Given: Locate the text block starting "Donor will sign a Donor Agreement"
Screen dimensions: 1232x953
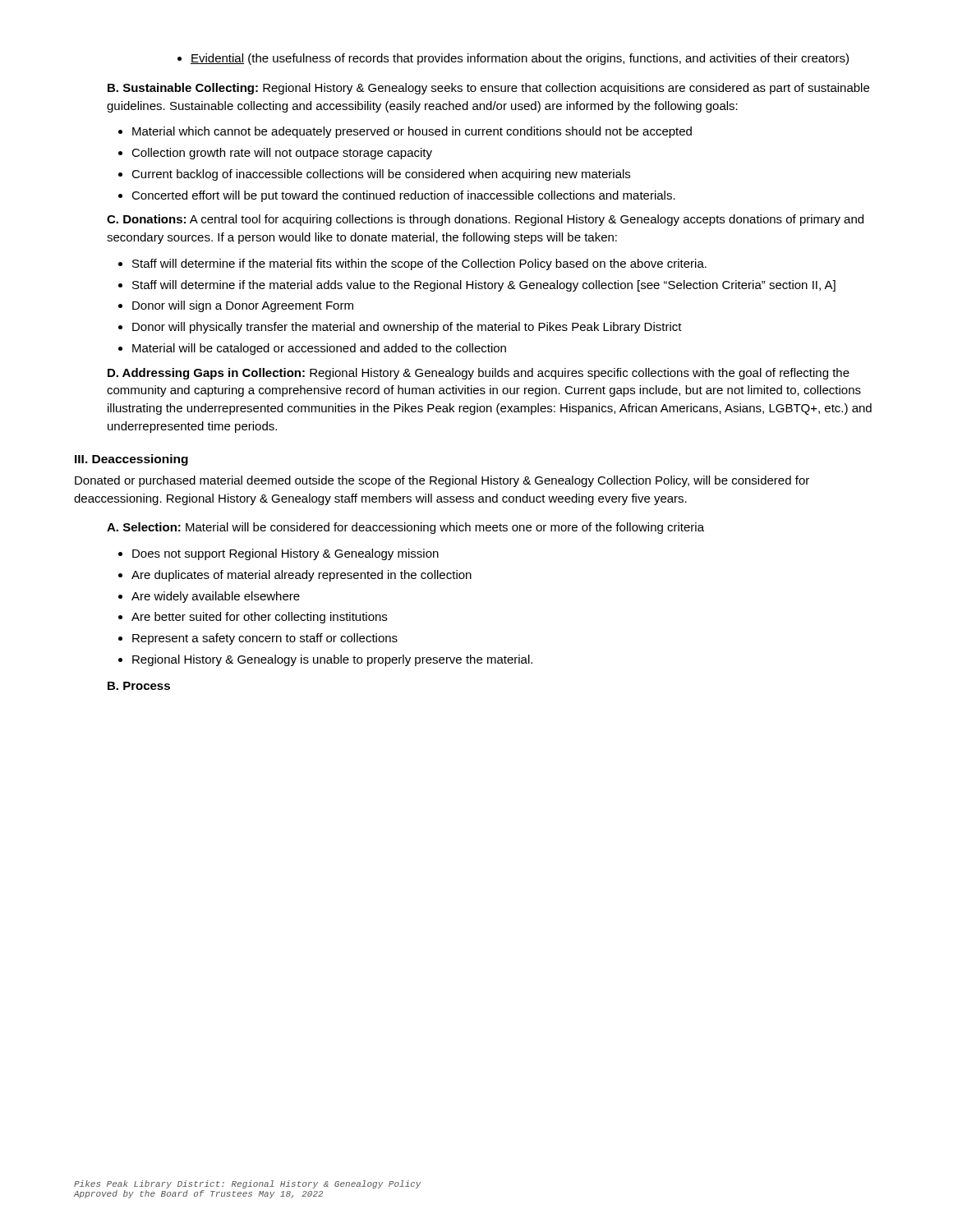Looking at the screenshot, I should pyautogui.click(x=243, y=306).
